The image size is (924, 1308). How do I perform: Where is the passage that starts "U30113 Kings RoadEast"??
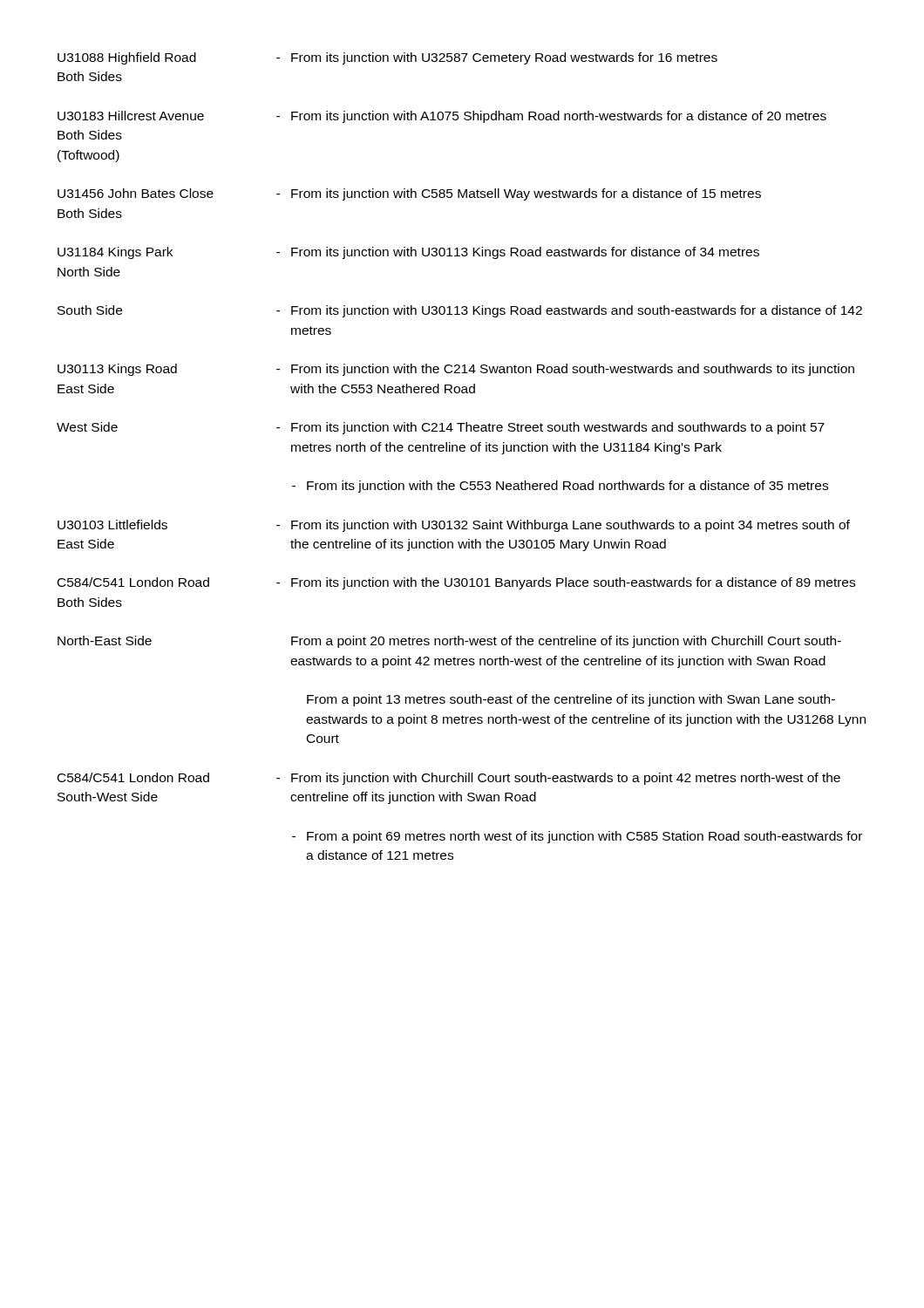coord(462,379)
